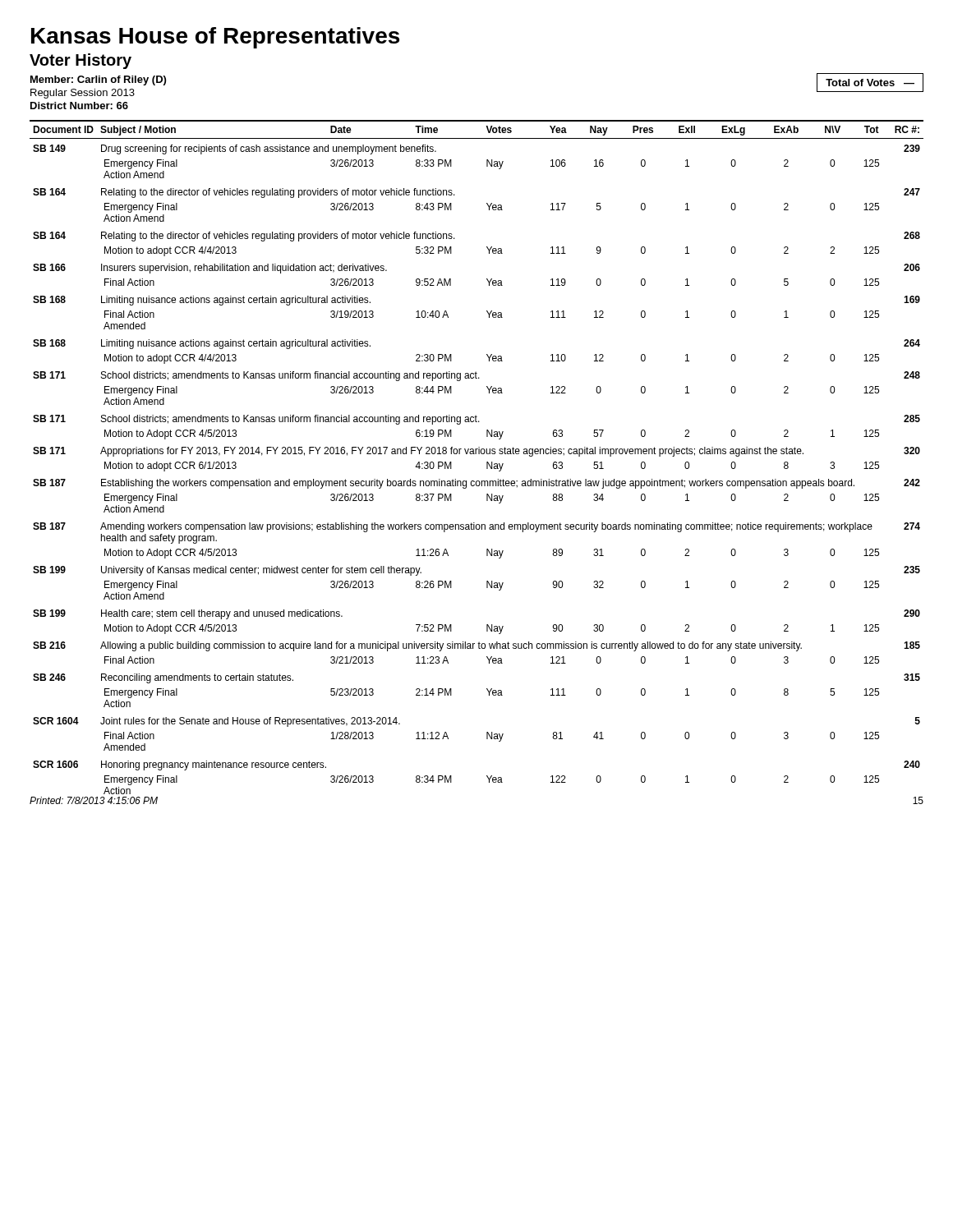Screen dimensions: 1232x953
Task: Select the section header that reads "Voter History"
Action: (81, 60)
